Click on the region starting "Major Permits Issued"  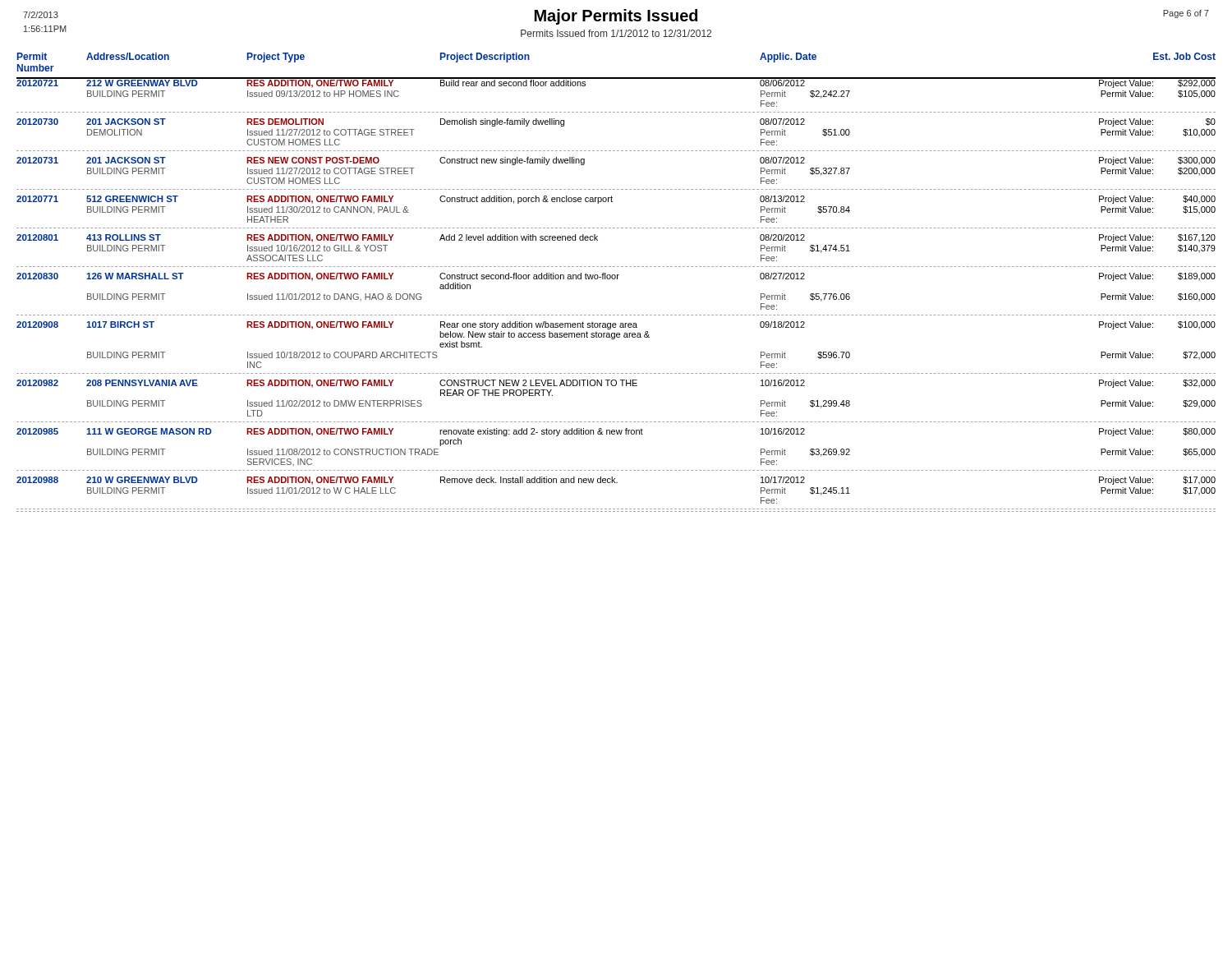(x=616, y=16)
